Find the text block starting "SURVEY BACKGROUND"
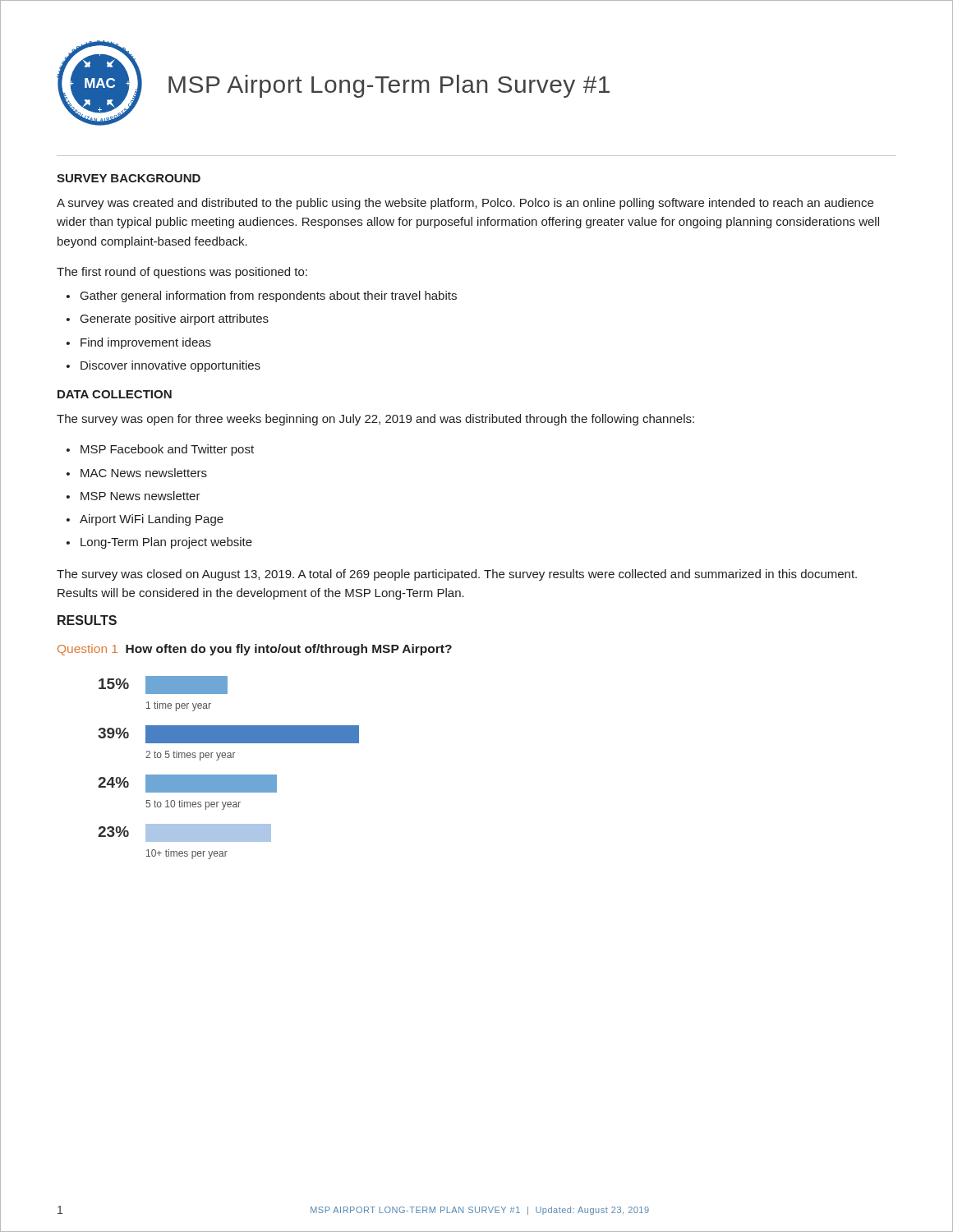Image resolution: width=953 pixels, height=1232 pixels. pos(129,178)
